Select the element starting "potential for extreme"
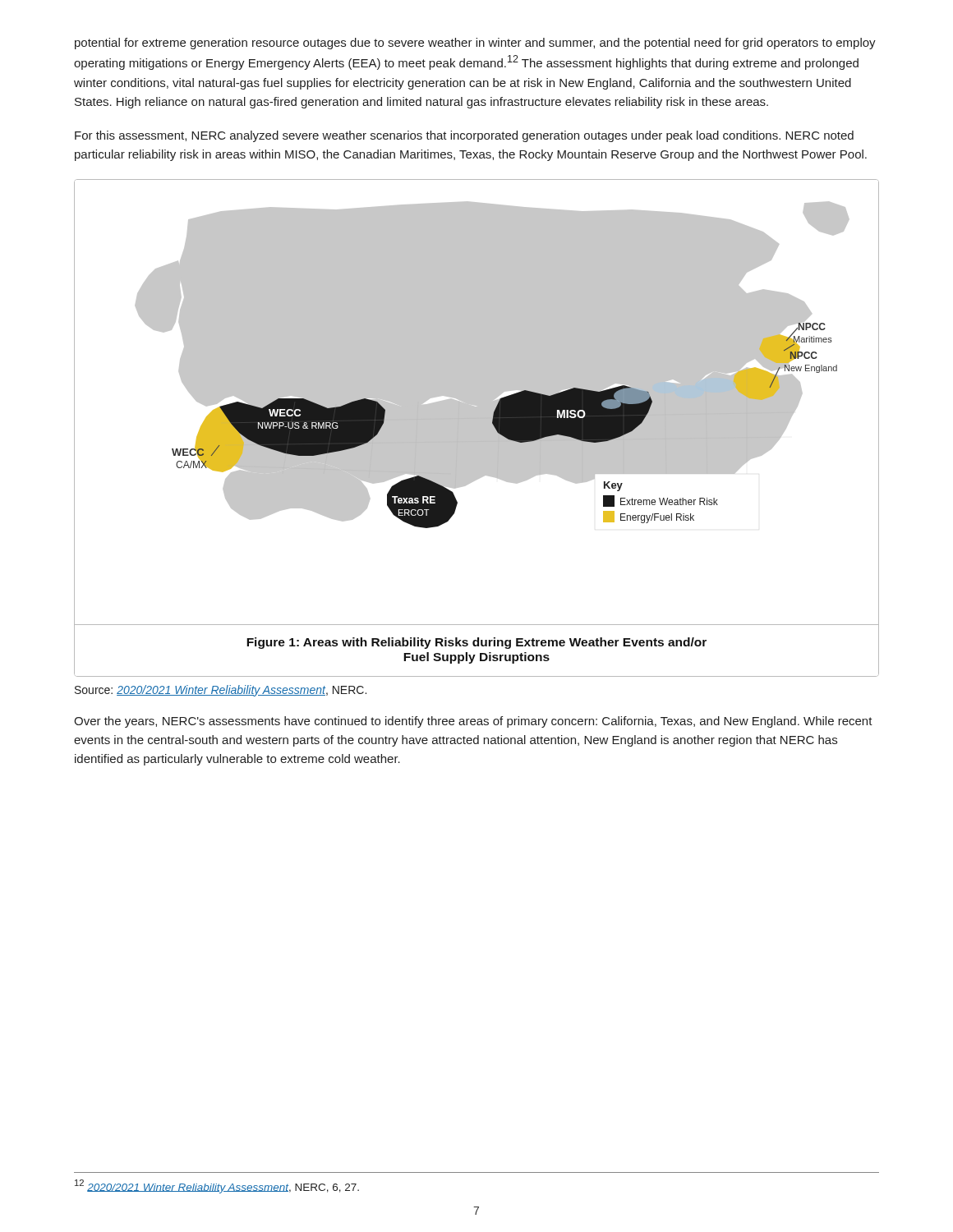953x1232 pixels. (x=475, y=72)
